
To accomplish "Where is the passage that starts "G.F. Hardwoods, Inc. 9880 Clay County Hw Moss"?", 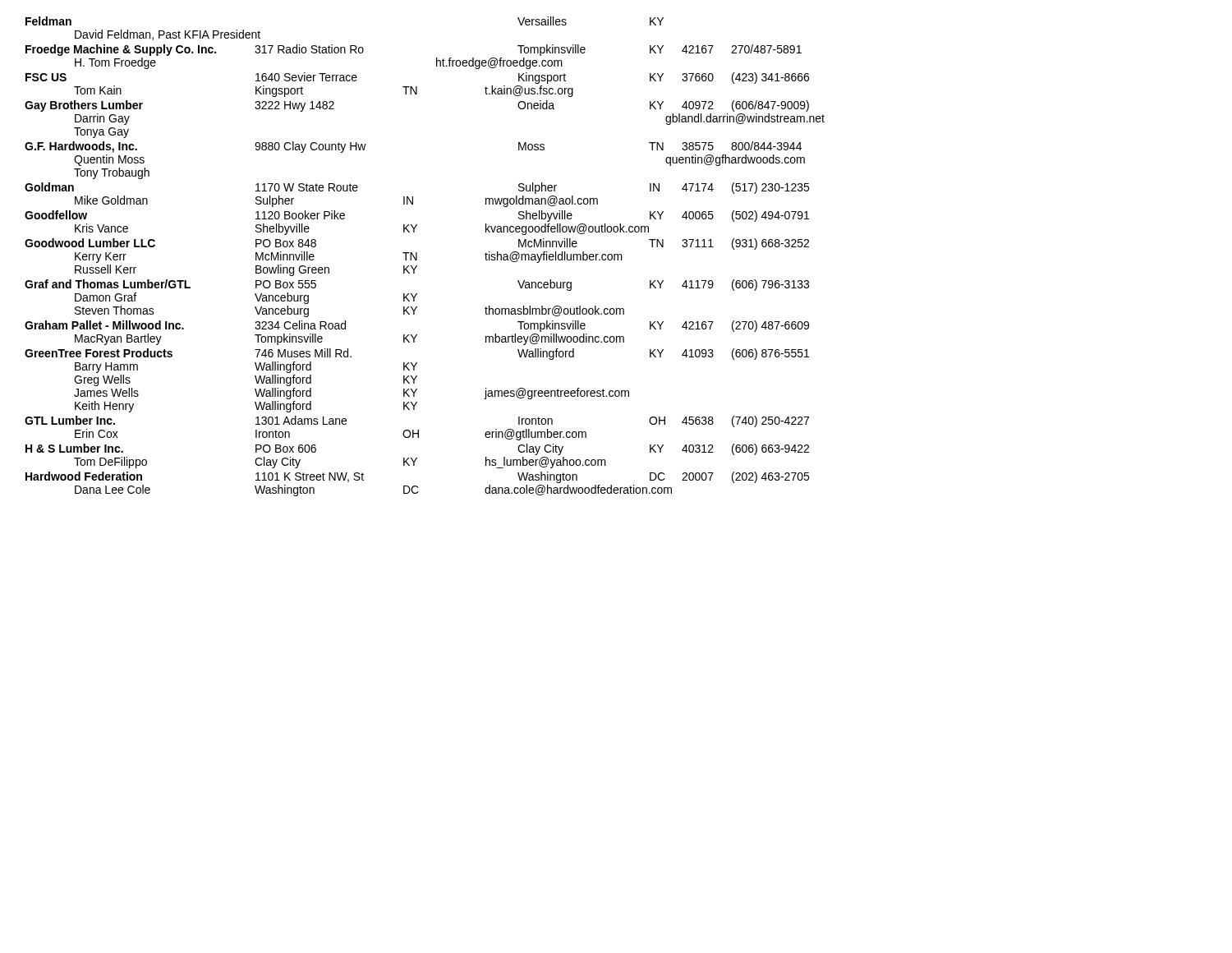I will pos(78,147).
